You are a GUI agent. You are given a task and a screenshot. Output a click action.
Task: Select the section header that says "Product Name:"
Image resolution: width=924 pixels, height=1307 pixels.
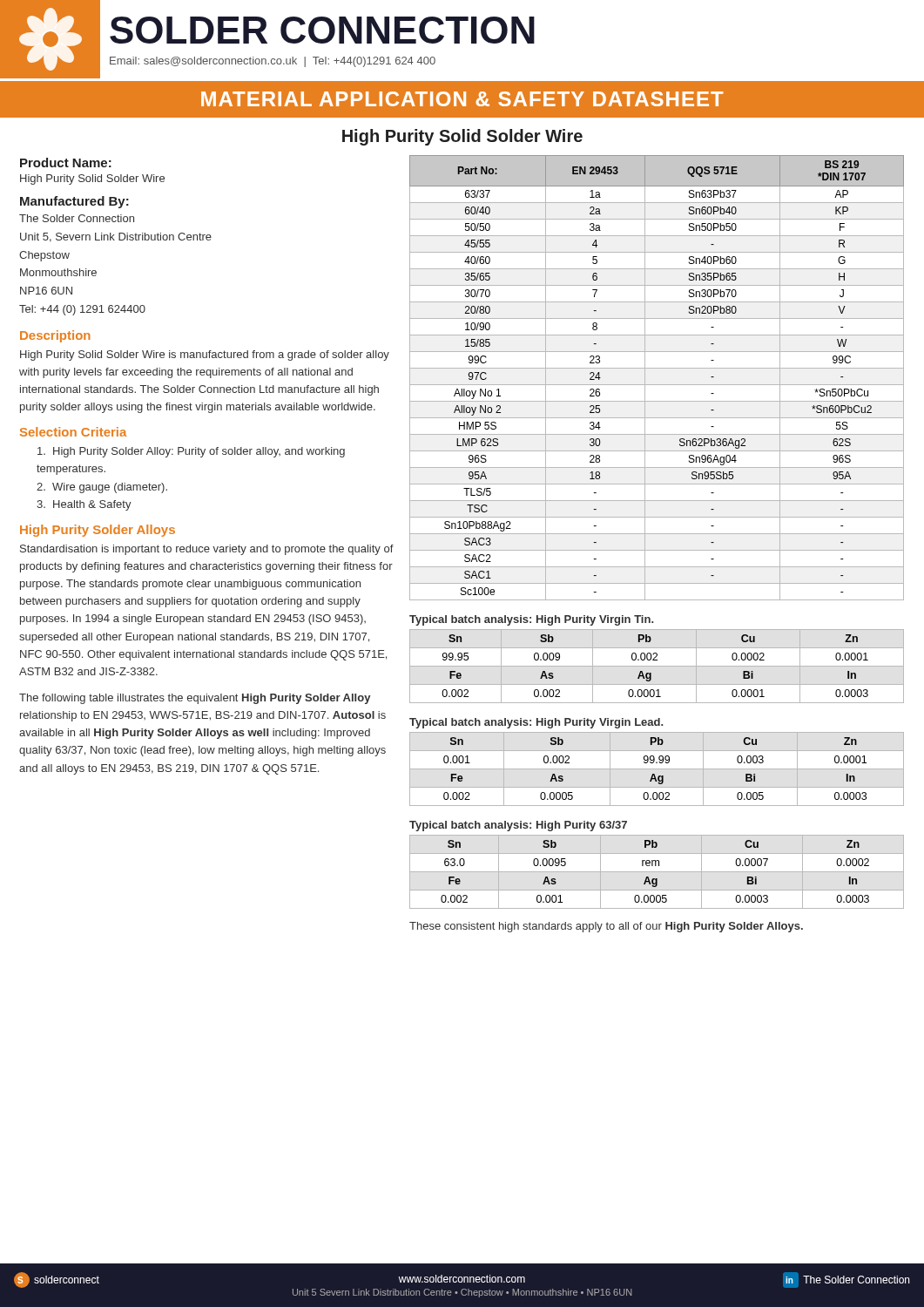click(66, 163)
